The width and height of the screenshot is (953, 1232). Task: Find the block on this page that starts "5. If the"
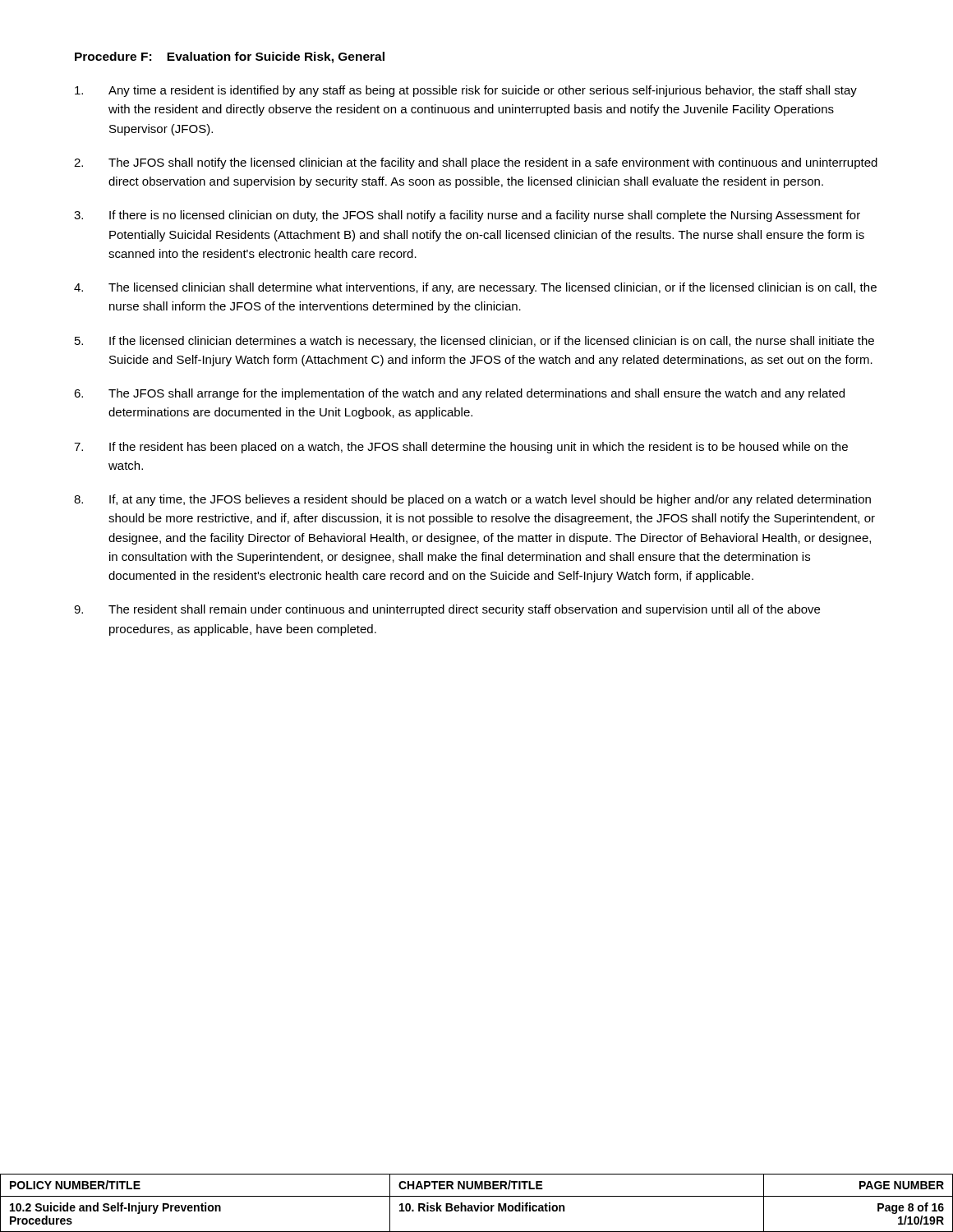pos(476,350)
